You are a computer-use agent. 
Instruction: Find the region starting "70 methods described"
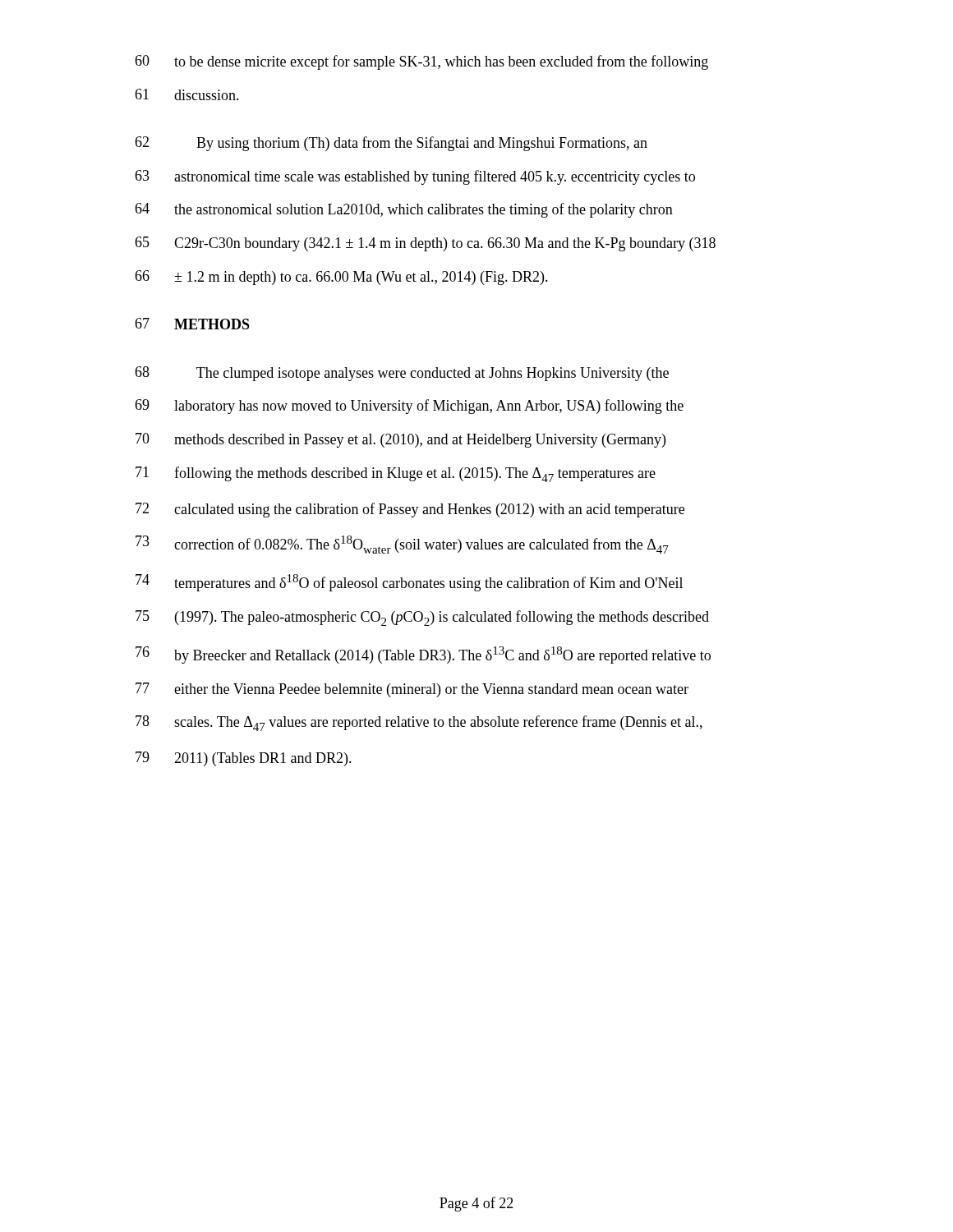[x=476, y=440]
